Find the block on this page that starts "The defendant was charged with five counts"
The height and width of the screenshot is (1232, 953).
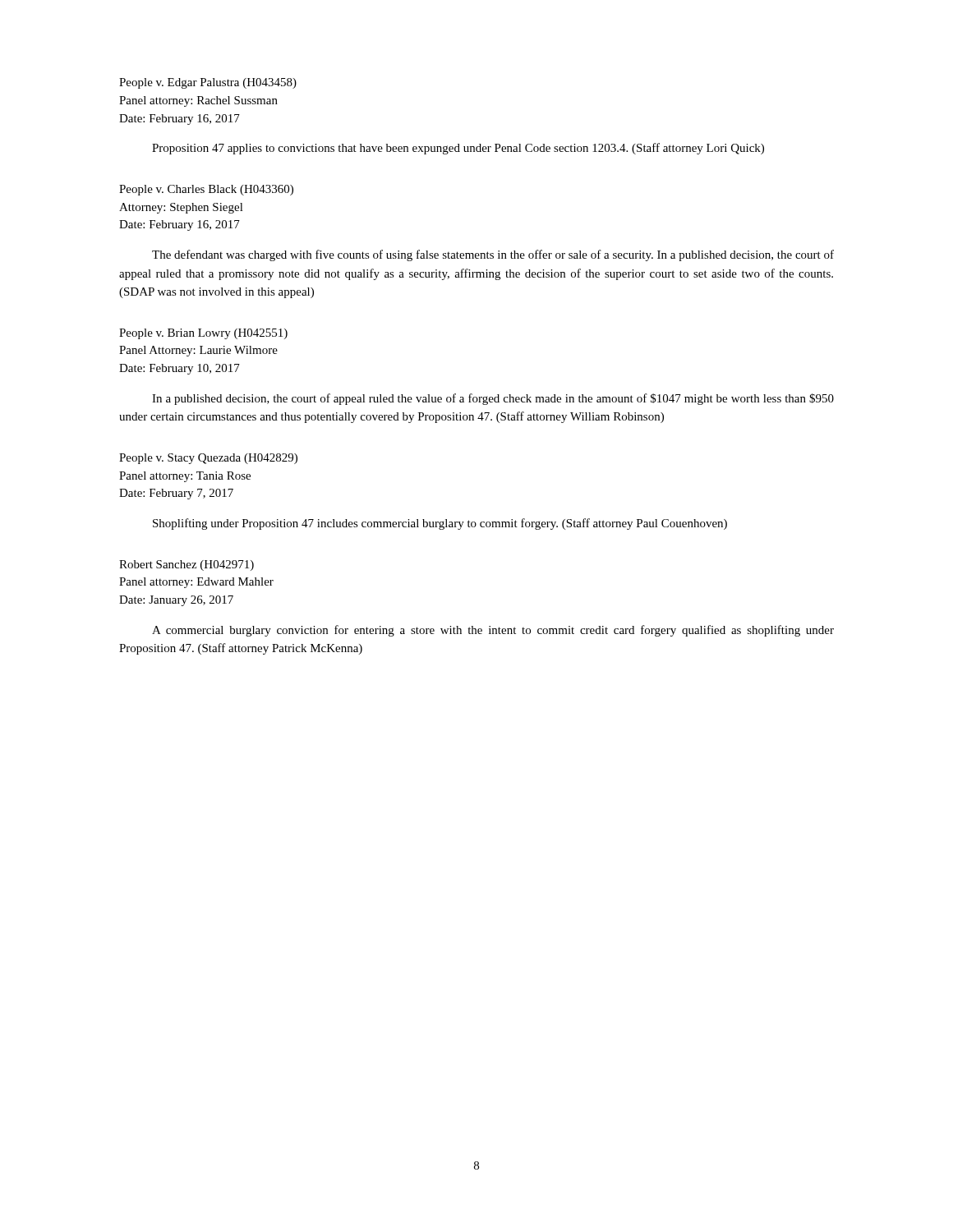tap(476, 273)
